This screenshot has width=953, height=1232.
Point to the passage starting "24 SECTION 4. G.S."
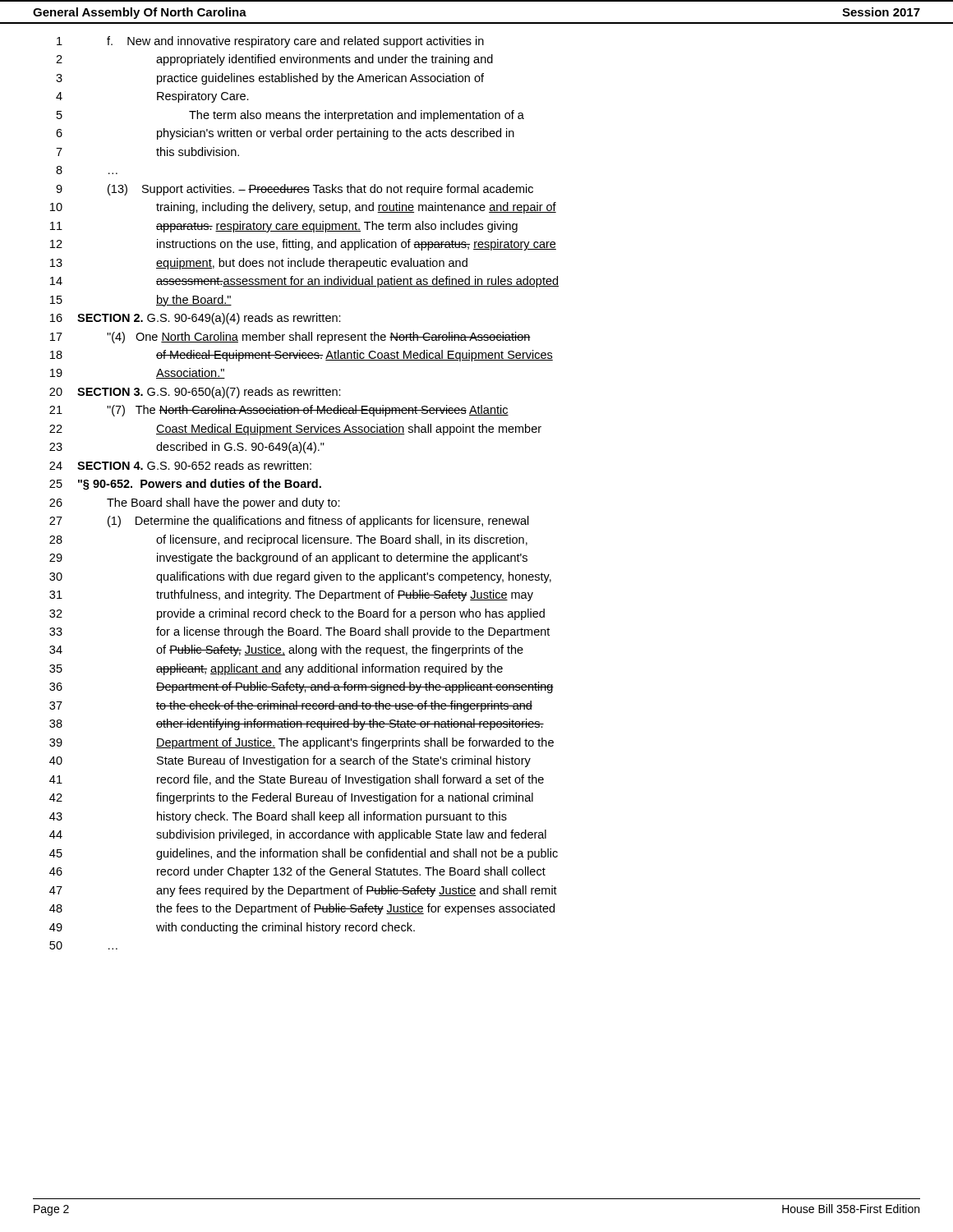pos(180,465)
